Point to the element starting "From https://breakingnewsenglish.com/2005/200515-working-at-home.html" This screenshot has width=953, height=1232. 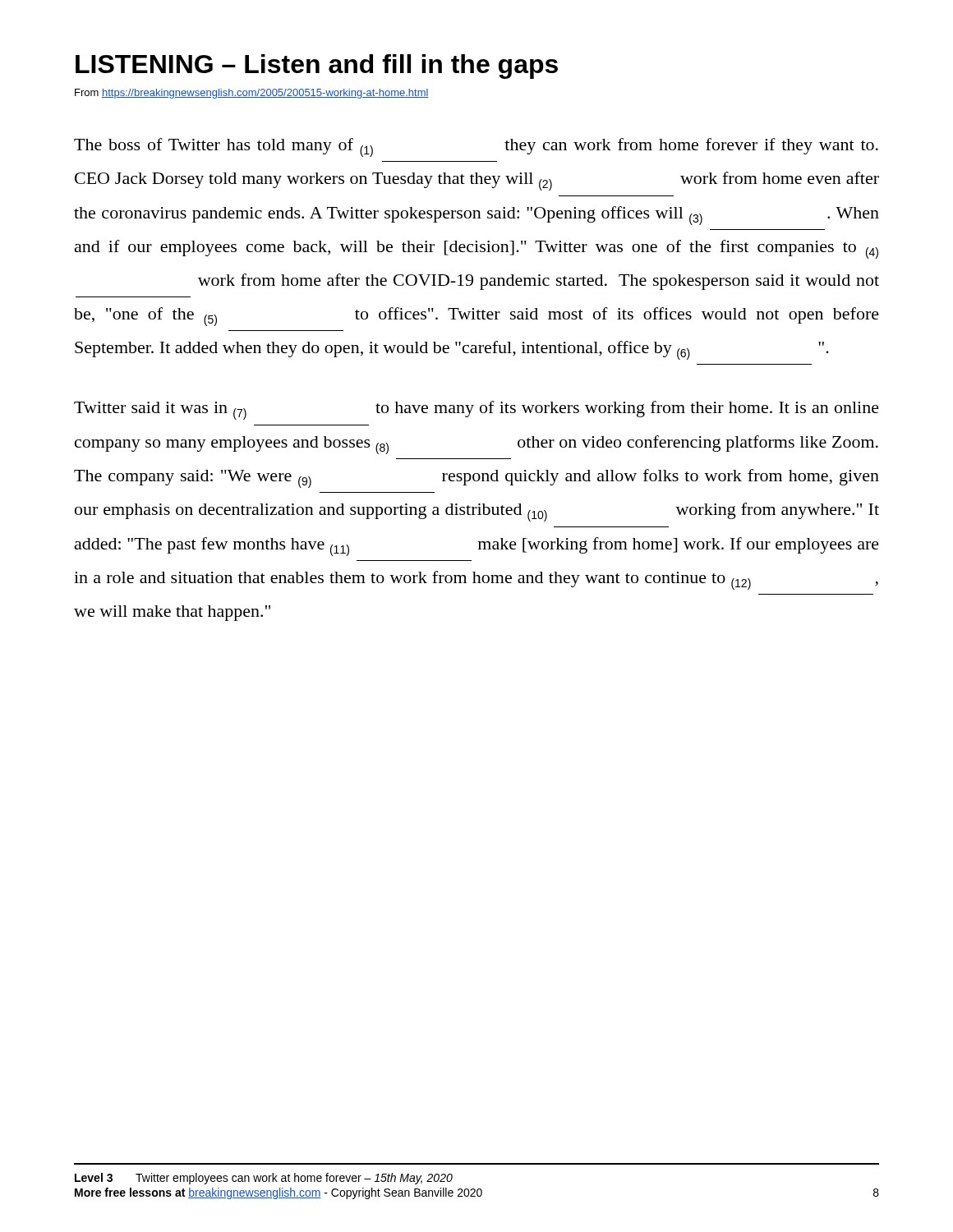click(251, 92)
